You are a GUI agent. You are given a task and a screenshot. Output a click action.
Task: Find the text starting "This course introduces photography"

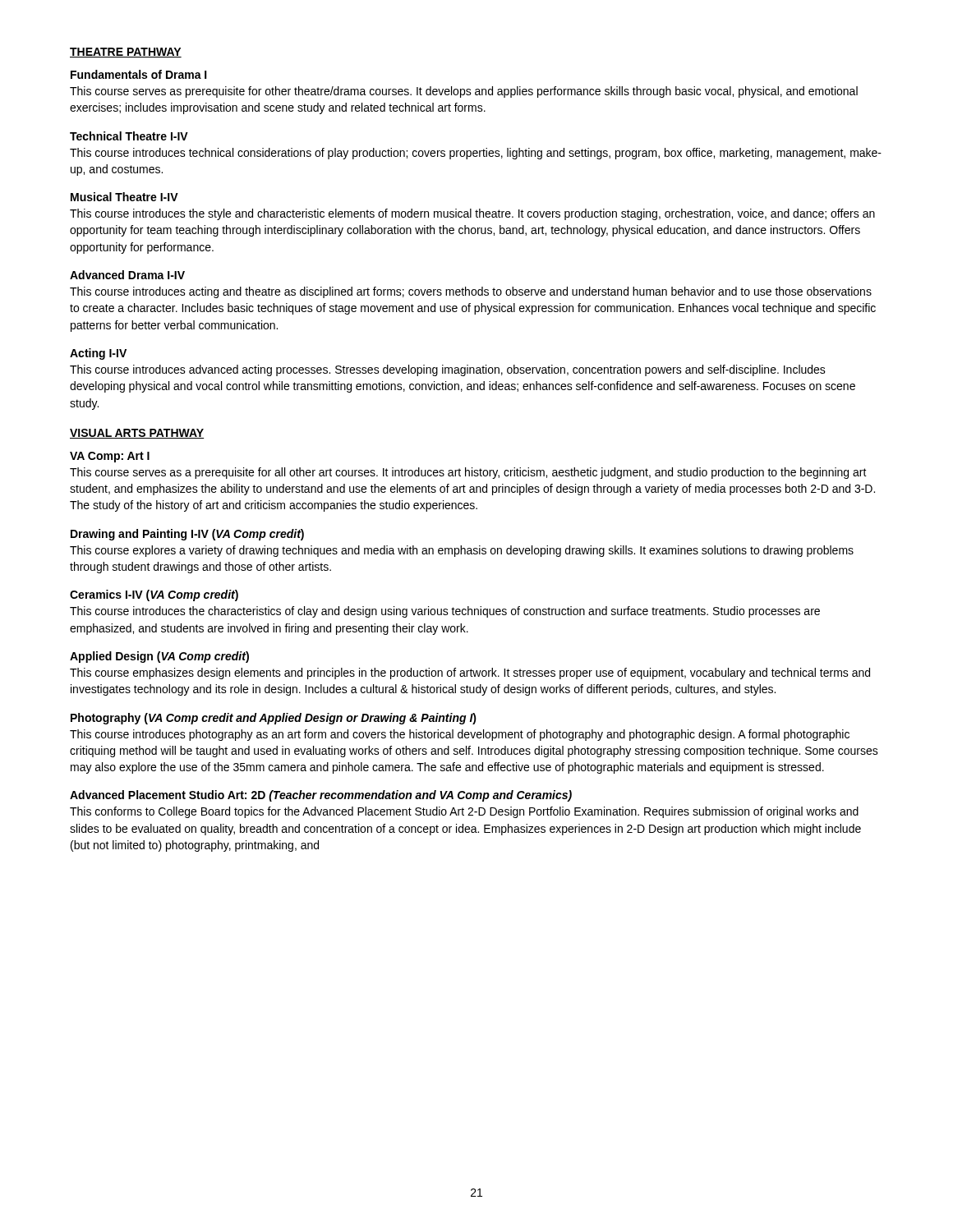coord(474,751)
